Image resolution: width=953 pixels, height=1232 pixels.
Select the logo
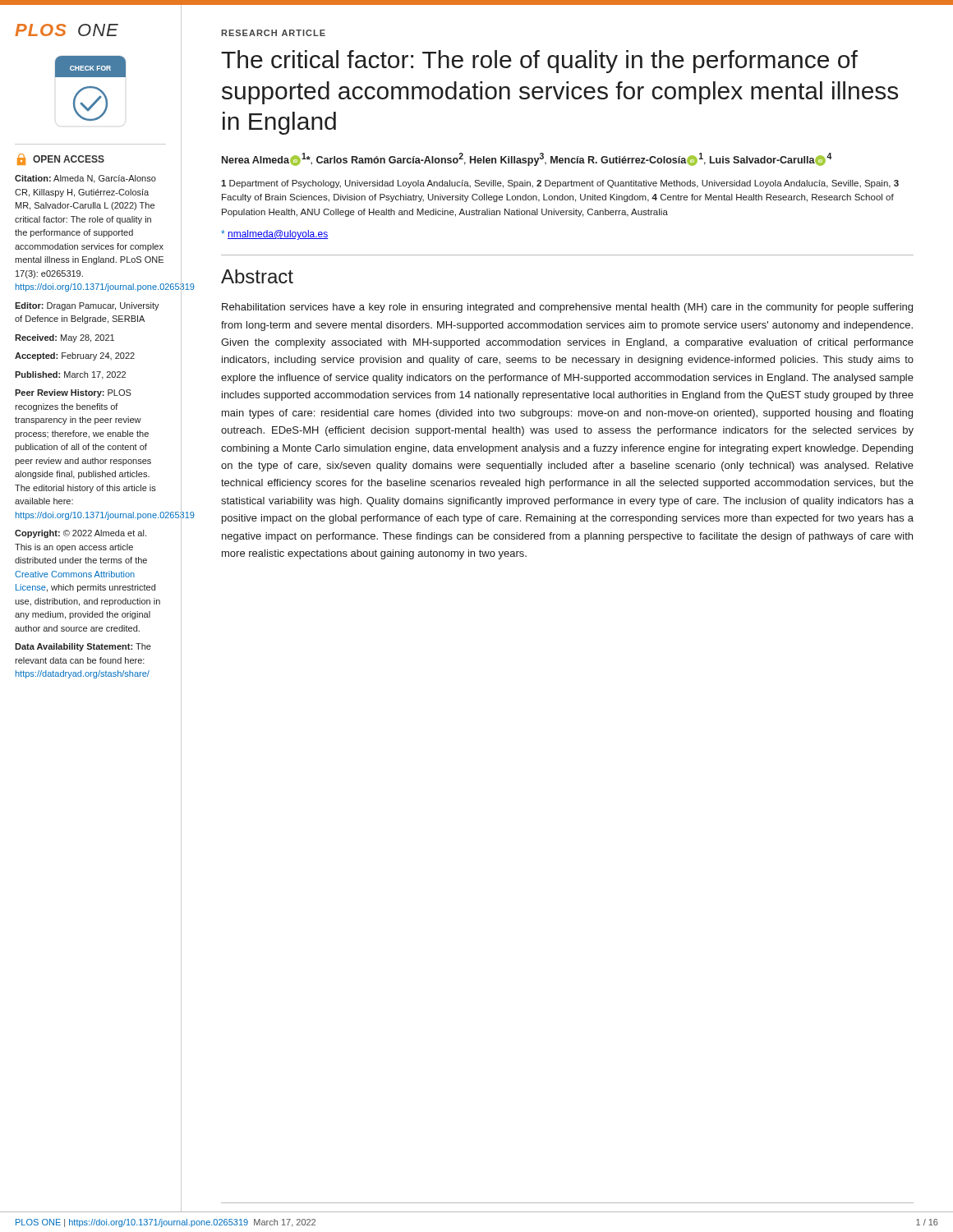(x=90, y=92)
